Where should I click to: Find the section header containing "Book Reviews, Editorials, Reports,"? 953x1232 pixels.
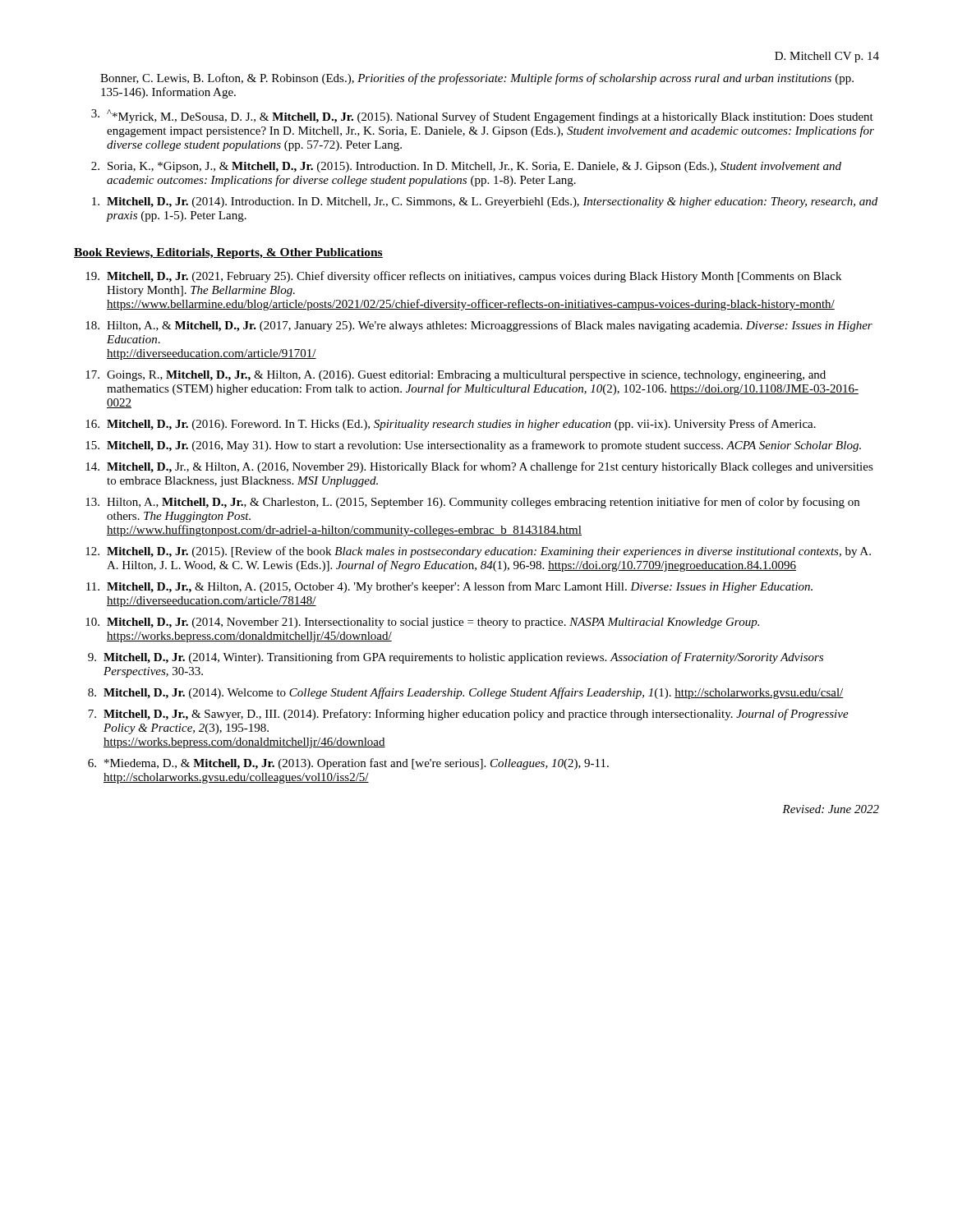[x=228, y=252]
